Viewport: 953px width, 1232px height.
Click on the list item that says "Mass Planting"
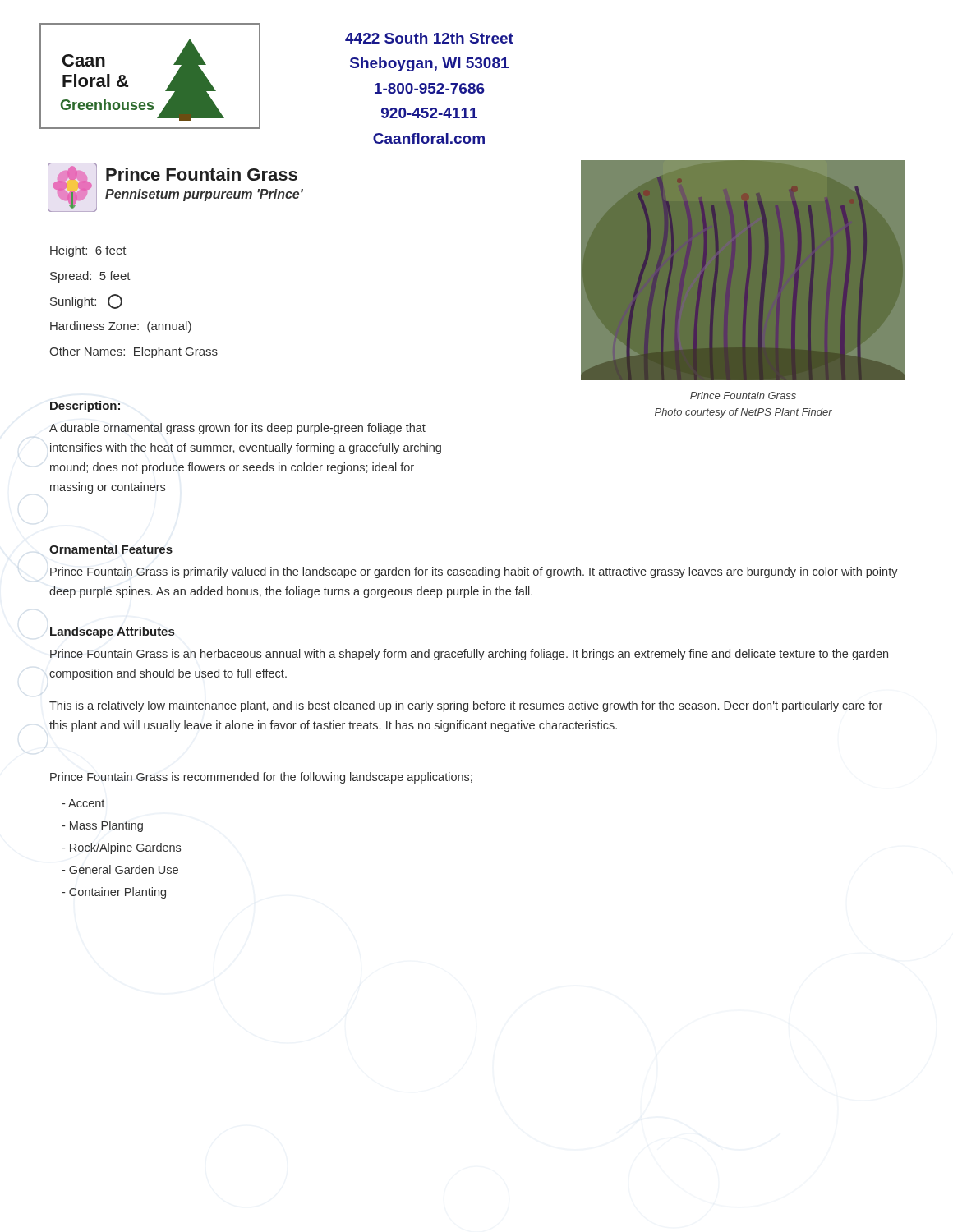click(x=103, y=825)
